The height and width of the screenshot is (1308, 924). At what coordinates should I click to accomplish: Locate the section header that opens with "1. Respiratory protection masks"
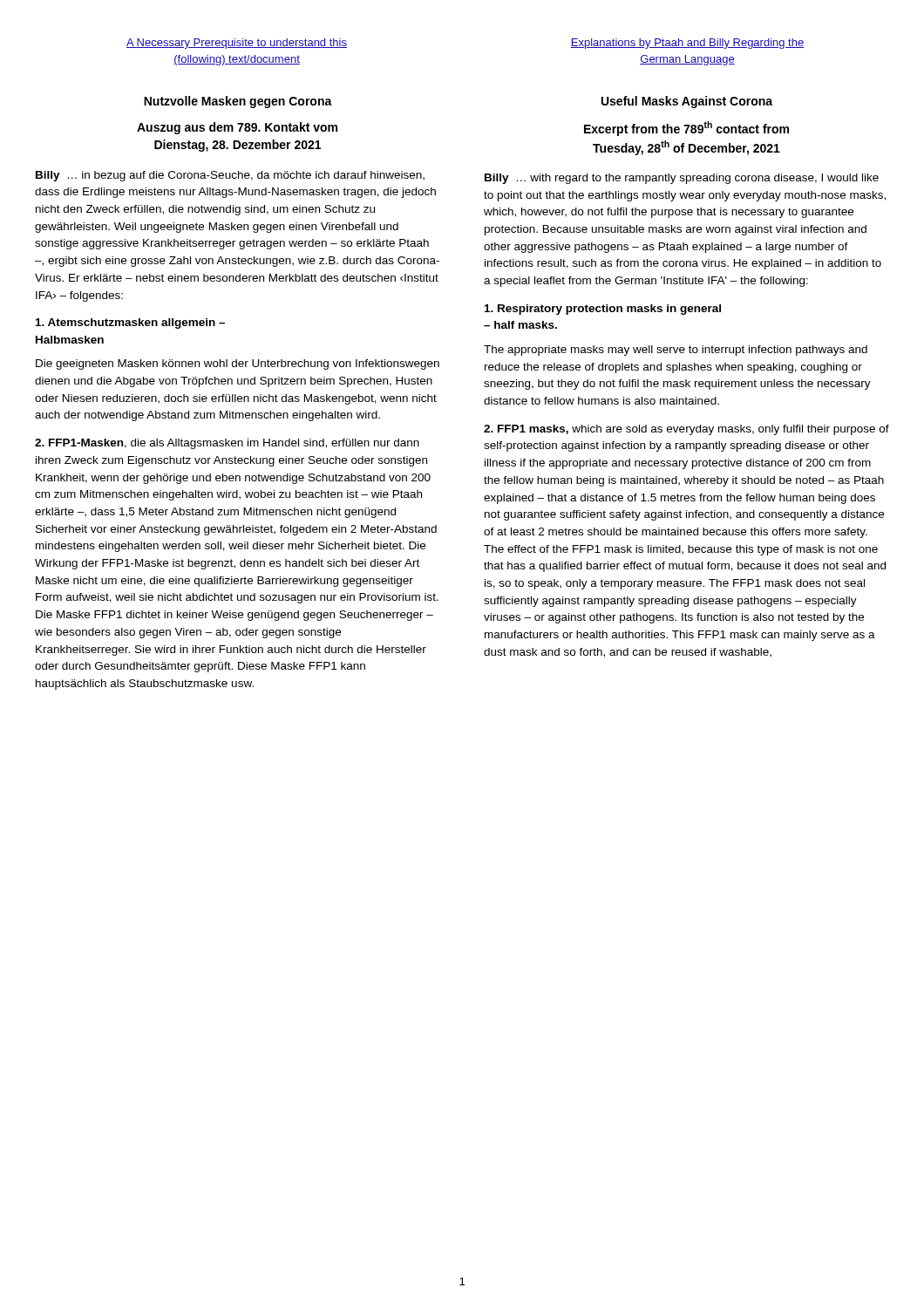click(603, 317)
